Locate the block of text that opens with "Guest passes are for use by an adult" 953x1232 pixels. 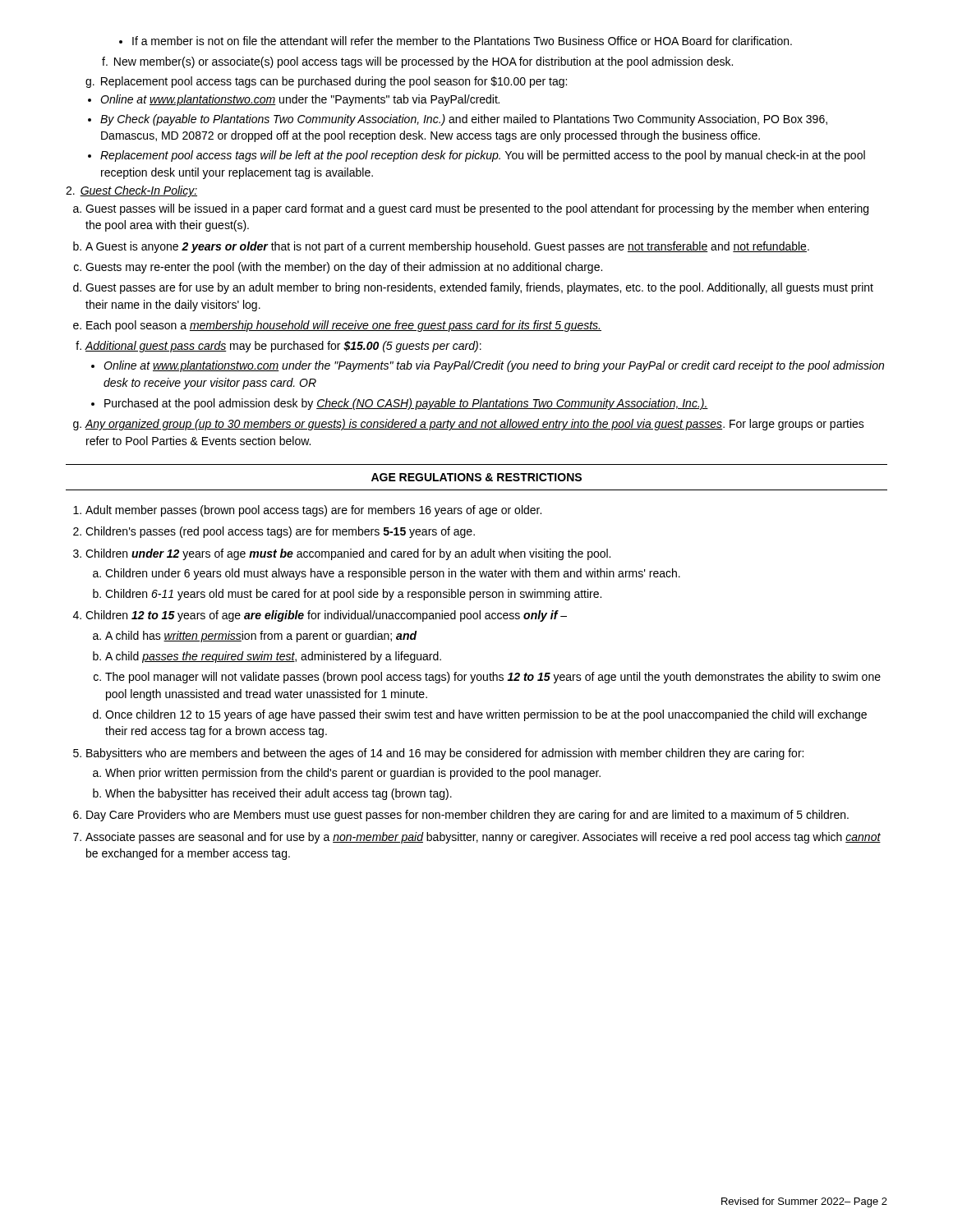(x=479, y=296)
